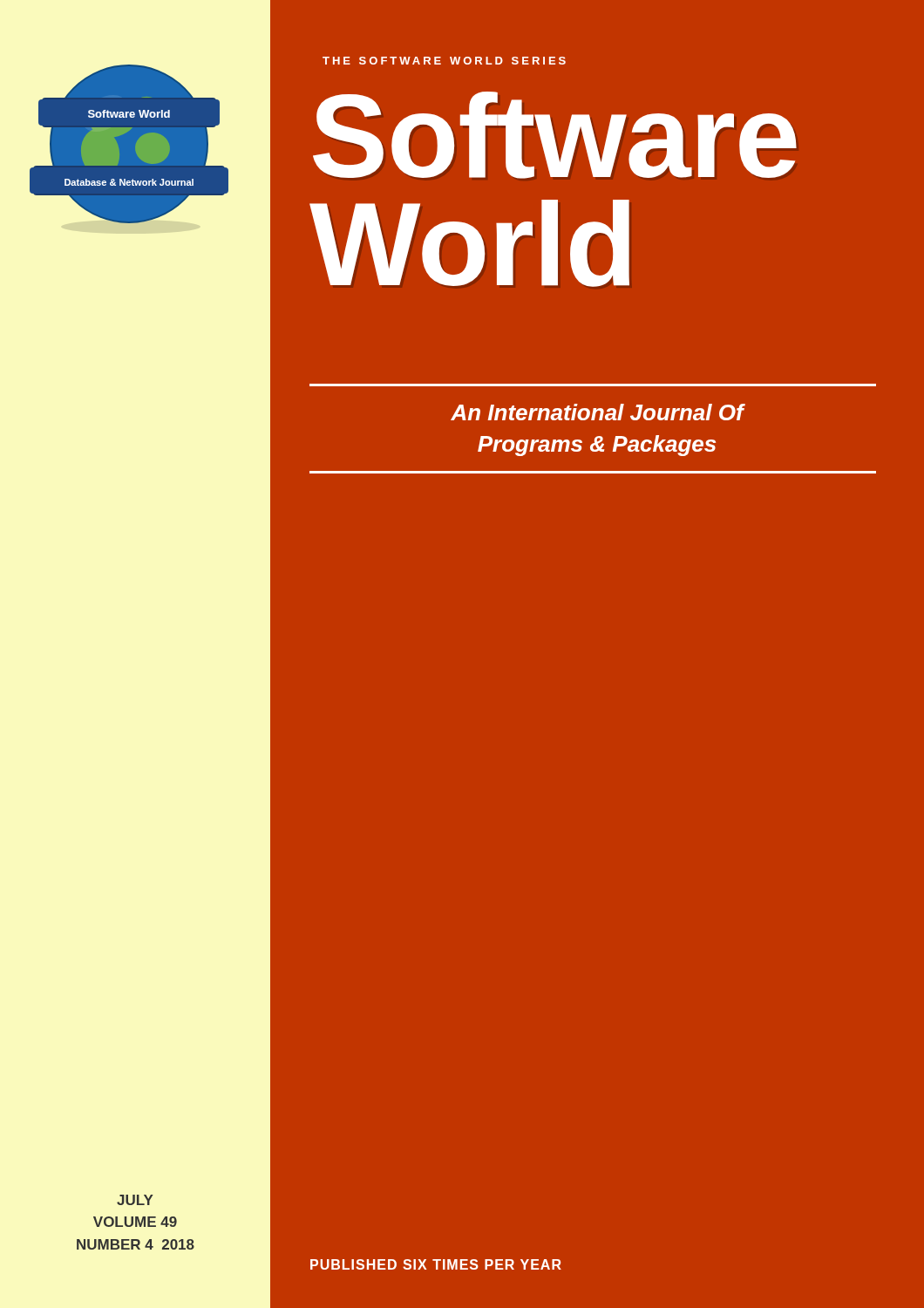The height and width of the screenshot is (1308, 924).
Task: Point to the text starting "An International Journal OfPrograms &"
Action: [597, 429]
